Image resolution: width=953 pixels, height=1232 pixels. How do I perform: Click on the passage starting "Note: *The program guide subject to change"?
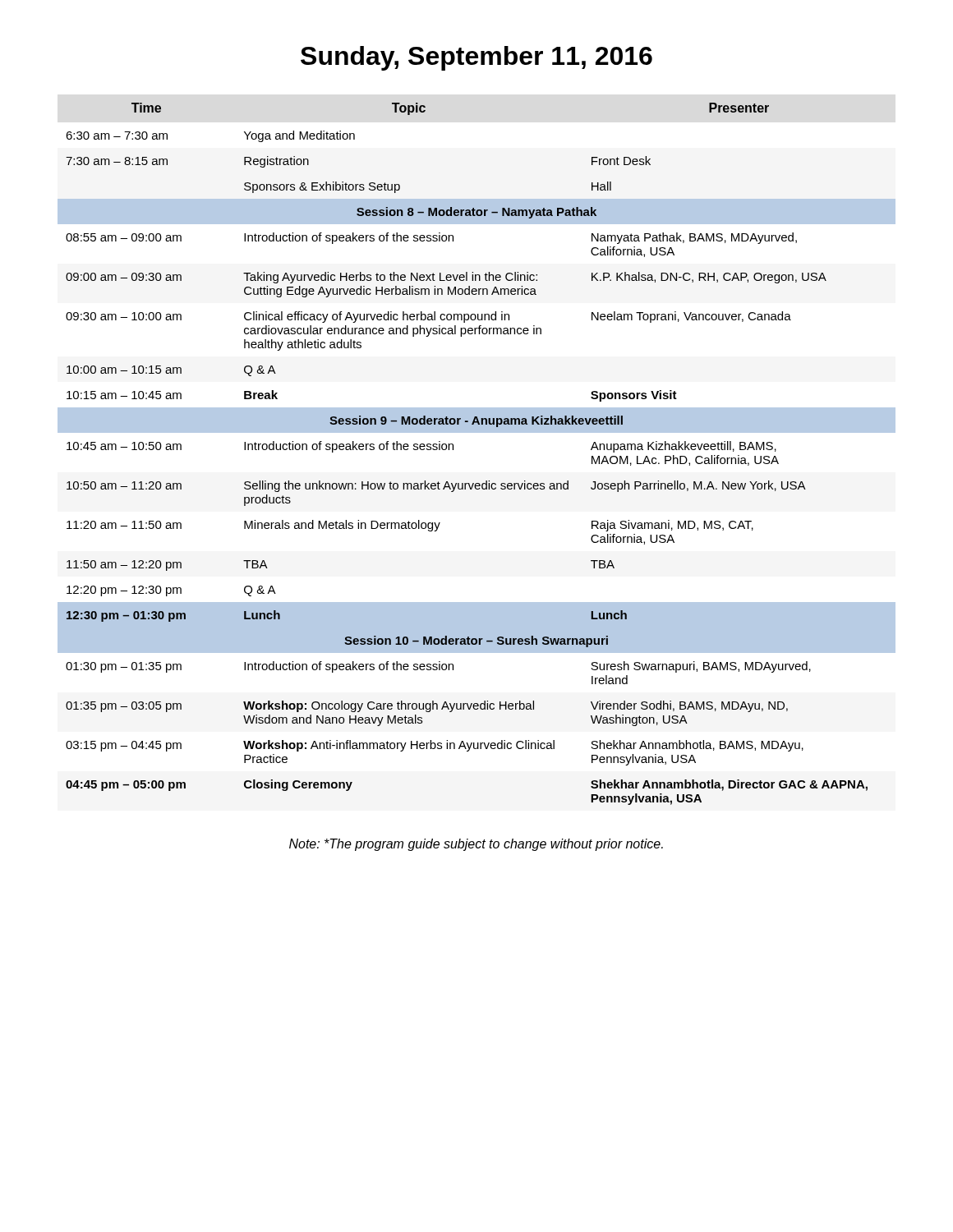[x=476, y=844]
